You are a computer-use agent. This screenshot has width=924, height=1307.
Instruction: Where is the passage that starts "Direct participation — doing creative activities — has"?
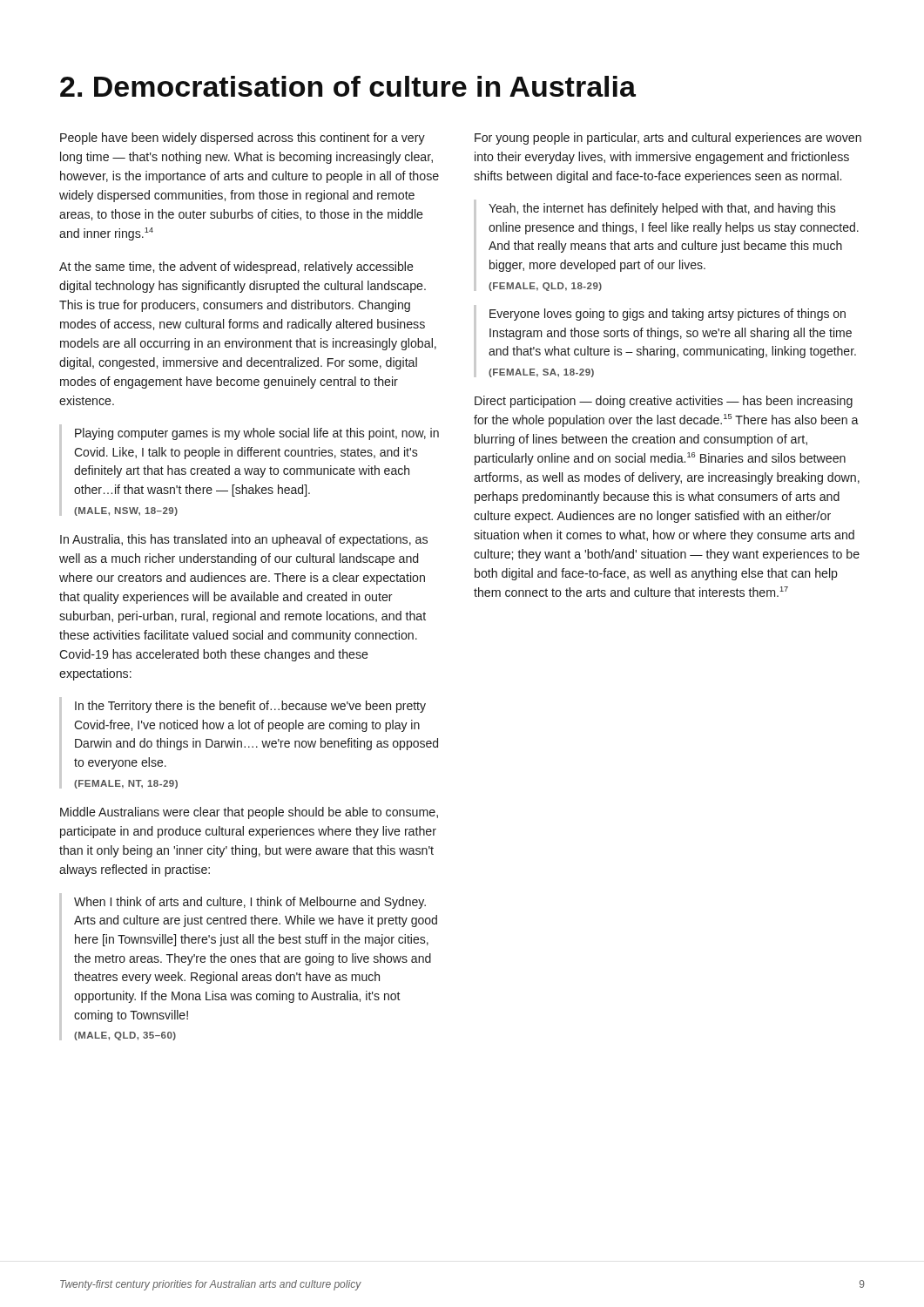[x=669, y=497]
